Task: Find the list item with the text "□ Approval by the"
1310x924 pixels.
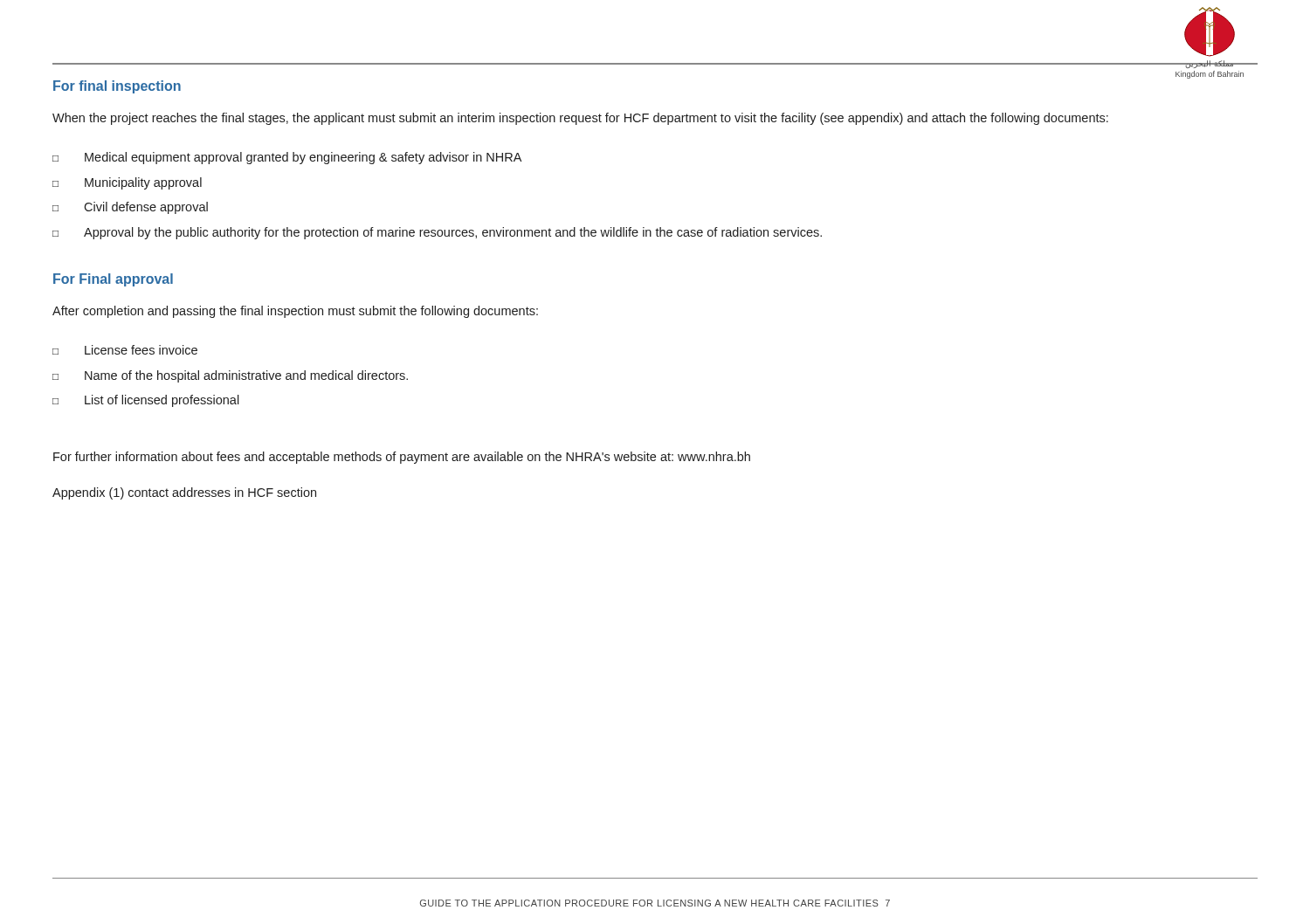Action: pyautogui.click(x=655, y=232)
